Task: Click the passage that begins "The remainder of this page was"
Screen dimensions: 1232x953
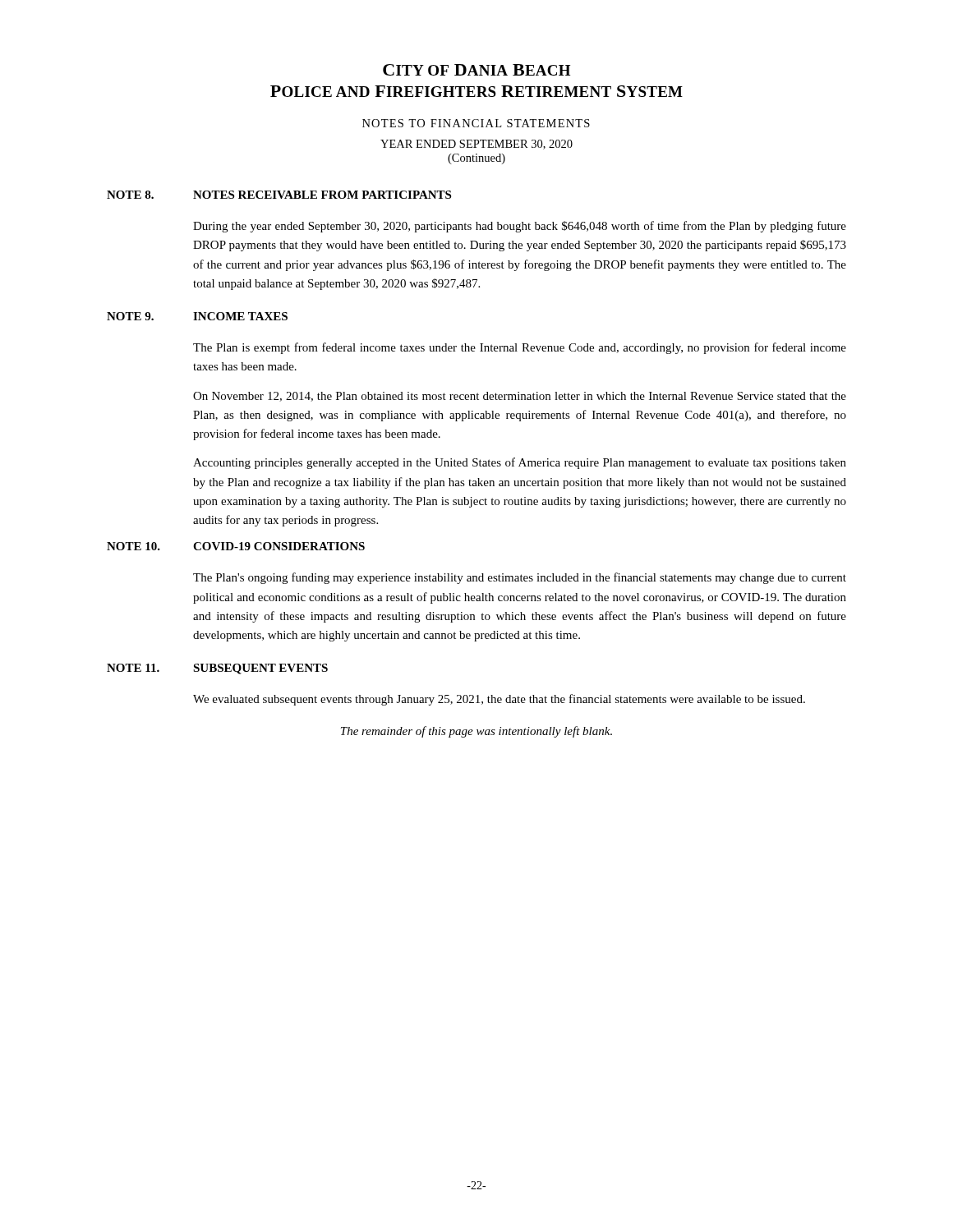Action: click(476, 731)
